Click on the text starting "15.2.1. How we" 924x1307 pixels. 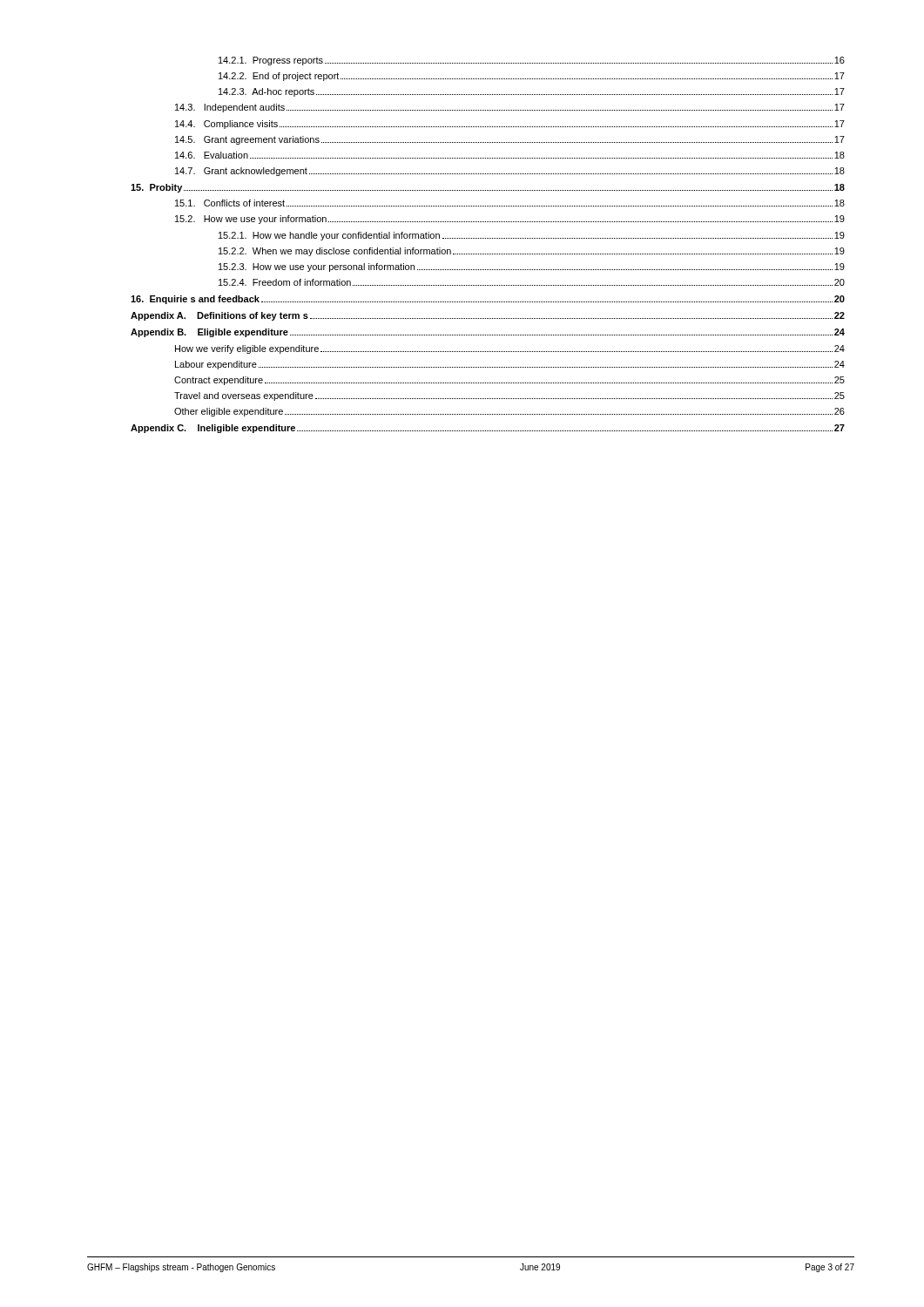coord(531,235)
